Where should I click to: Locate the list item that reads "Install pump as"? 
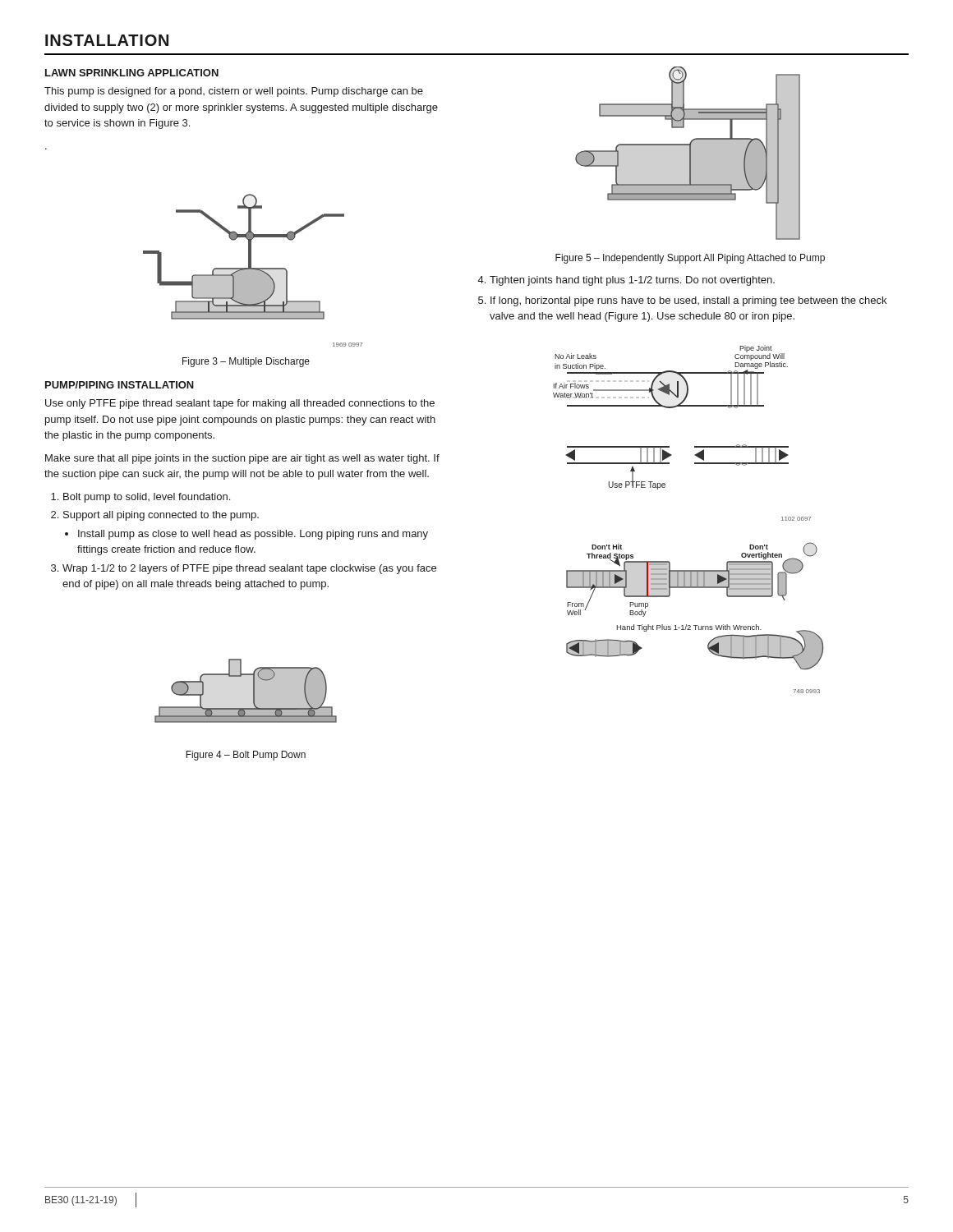253,541
